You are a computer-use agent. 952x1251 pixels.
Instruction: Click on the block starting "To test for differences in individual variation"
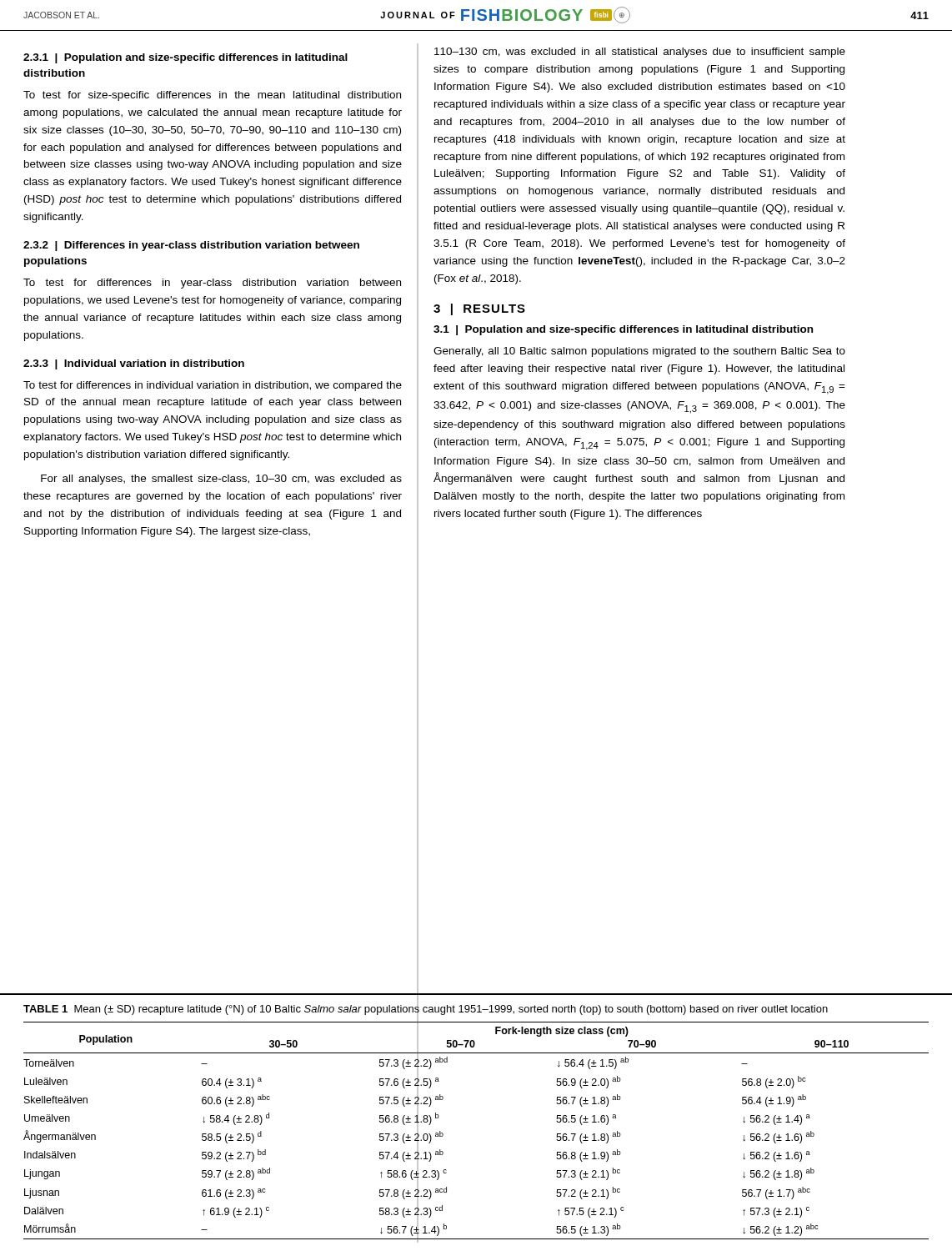point(213,458)
